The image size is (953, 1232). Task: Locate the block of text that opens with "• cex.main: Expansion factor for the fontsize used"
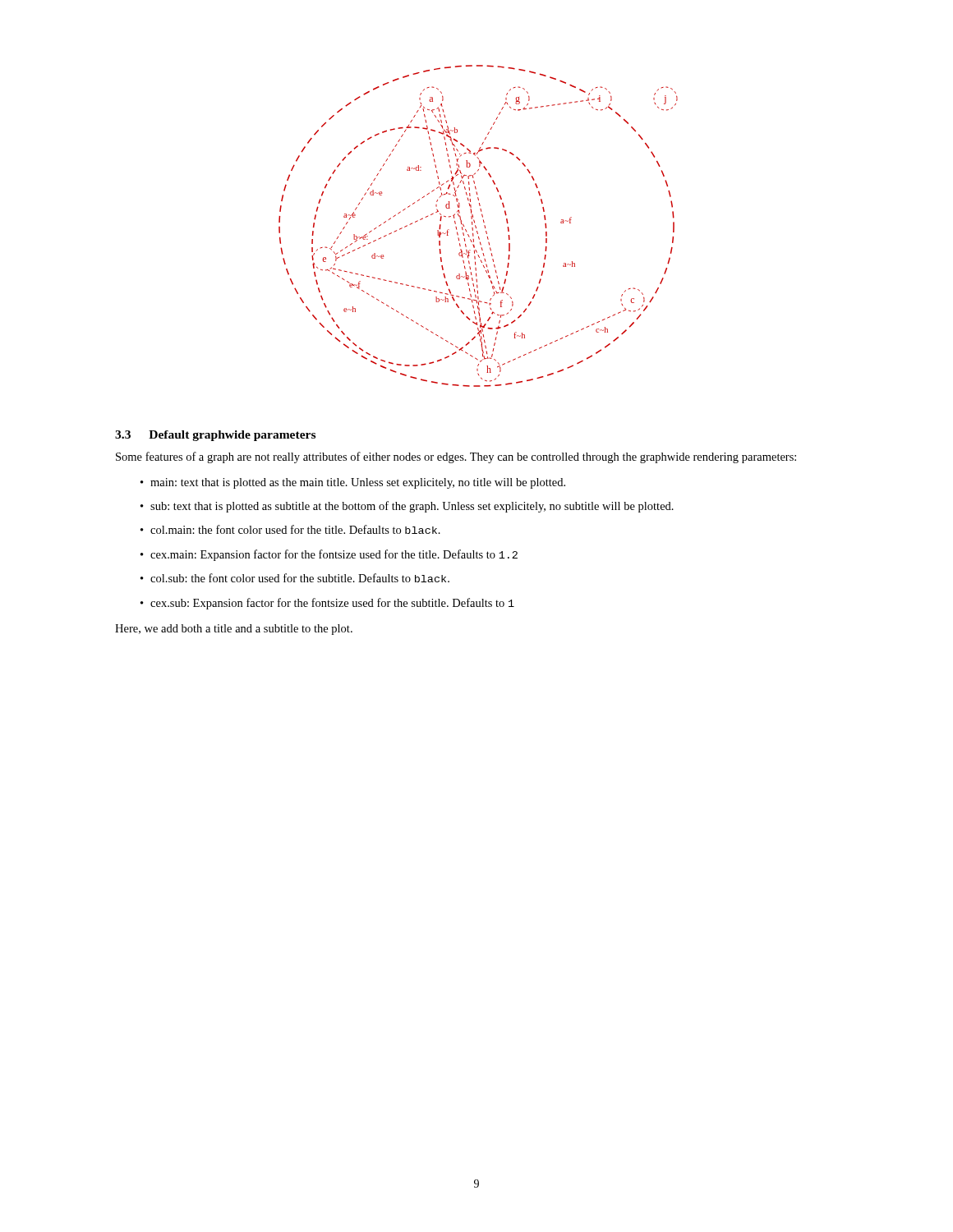(489, 555)
